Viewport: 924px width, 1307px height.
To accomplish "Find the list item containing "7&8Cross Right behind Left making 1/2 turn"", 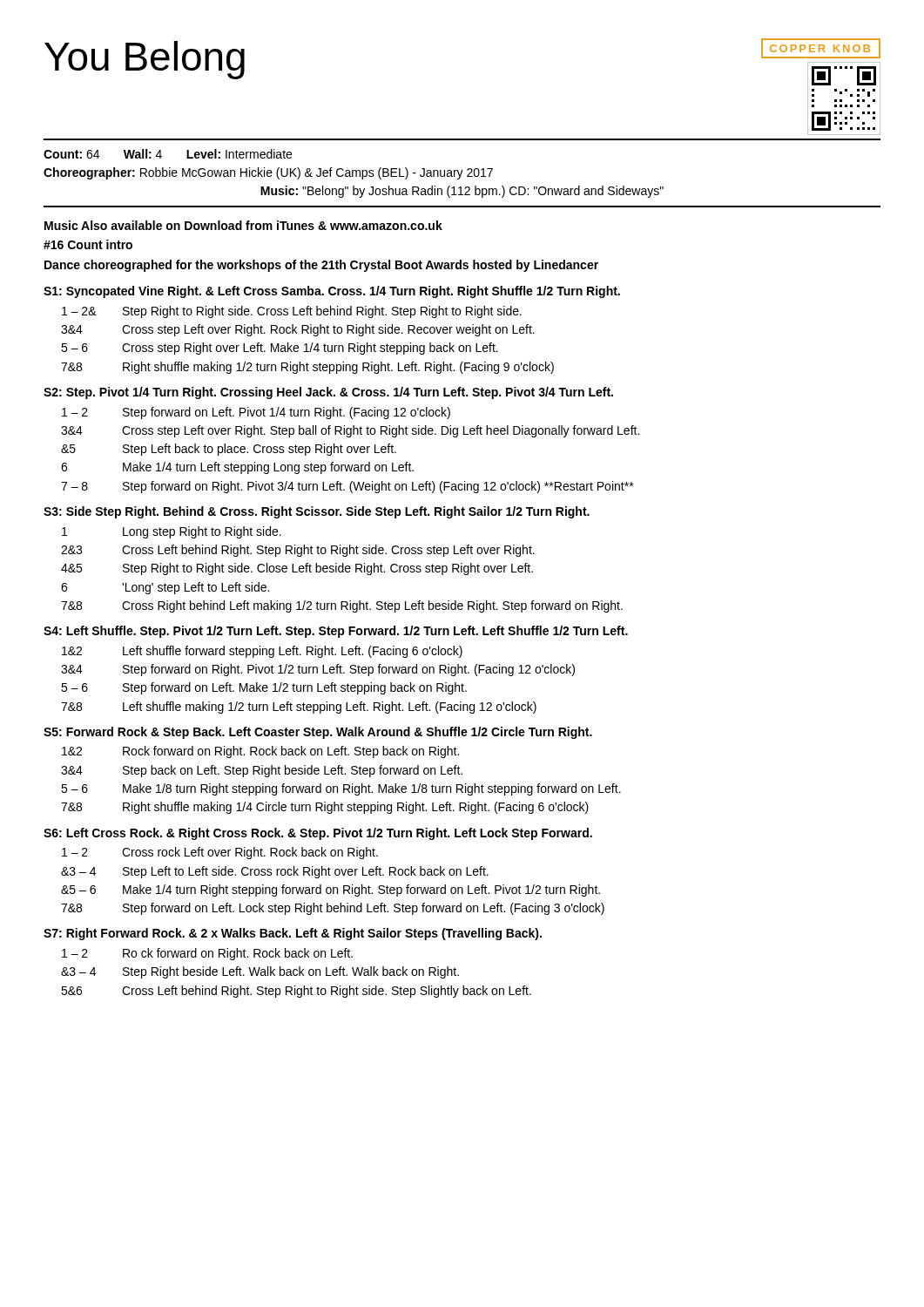I will click(x=462, y=606).
